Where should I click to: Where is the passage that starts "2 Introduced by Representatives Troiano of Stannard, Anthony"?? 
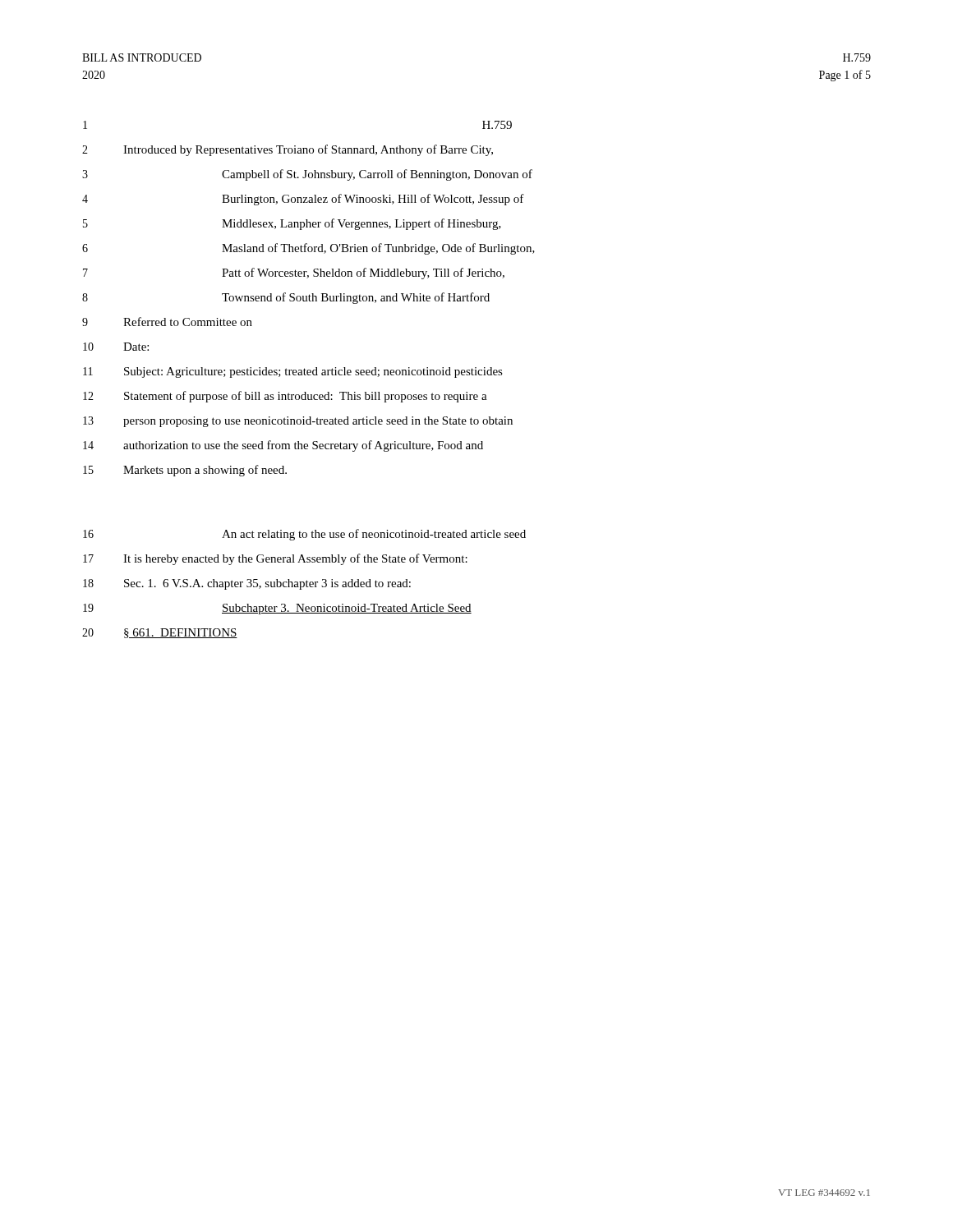click(x=476, y=149)
